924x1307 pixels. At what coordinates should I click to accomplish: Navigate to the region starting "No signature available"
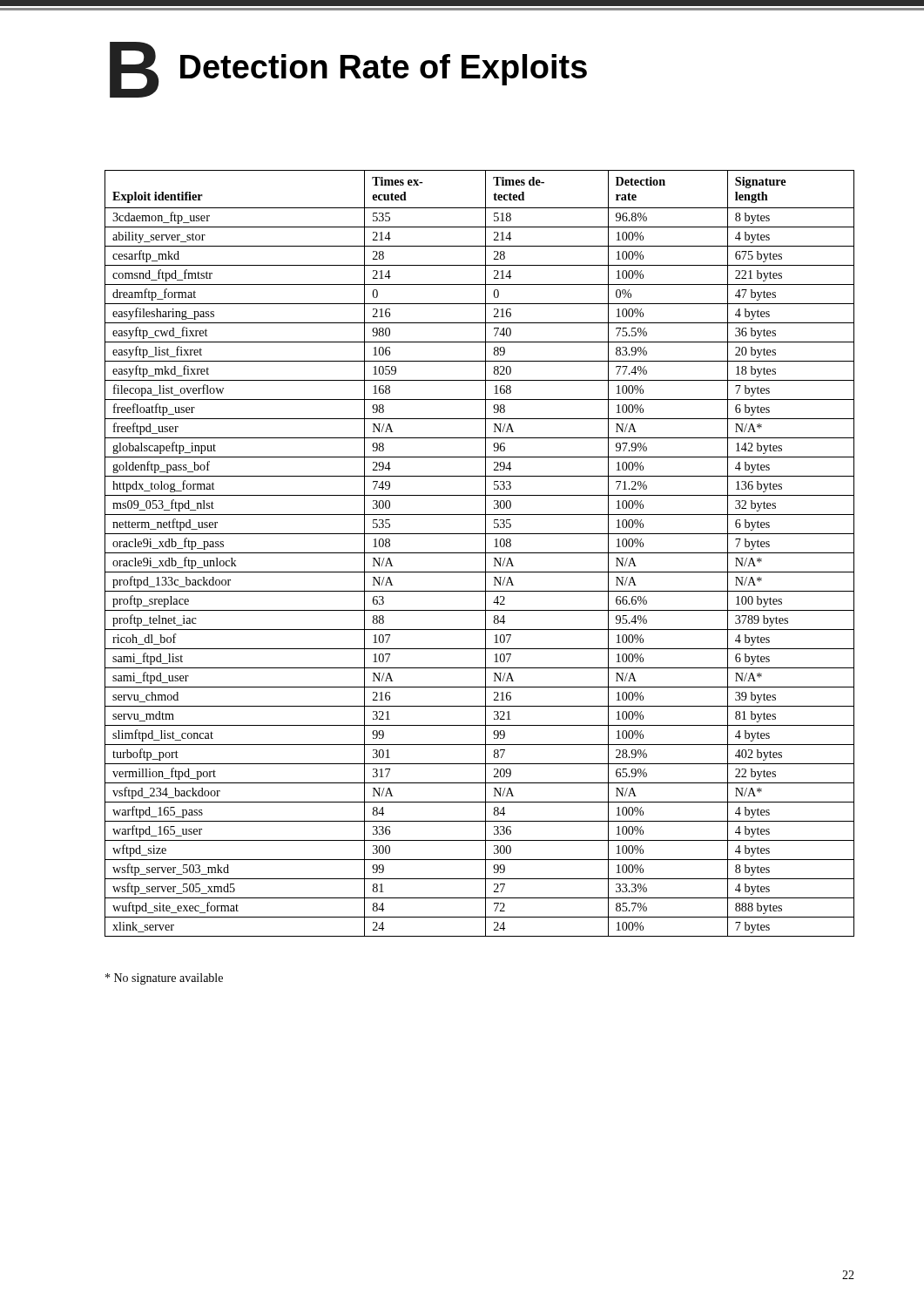164,978
